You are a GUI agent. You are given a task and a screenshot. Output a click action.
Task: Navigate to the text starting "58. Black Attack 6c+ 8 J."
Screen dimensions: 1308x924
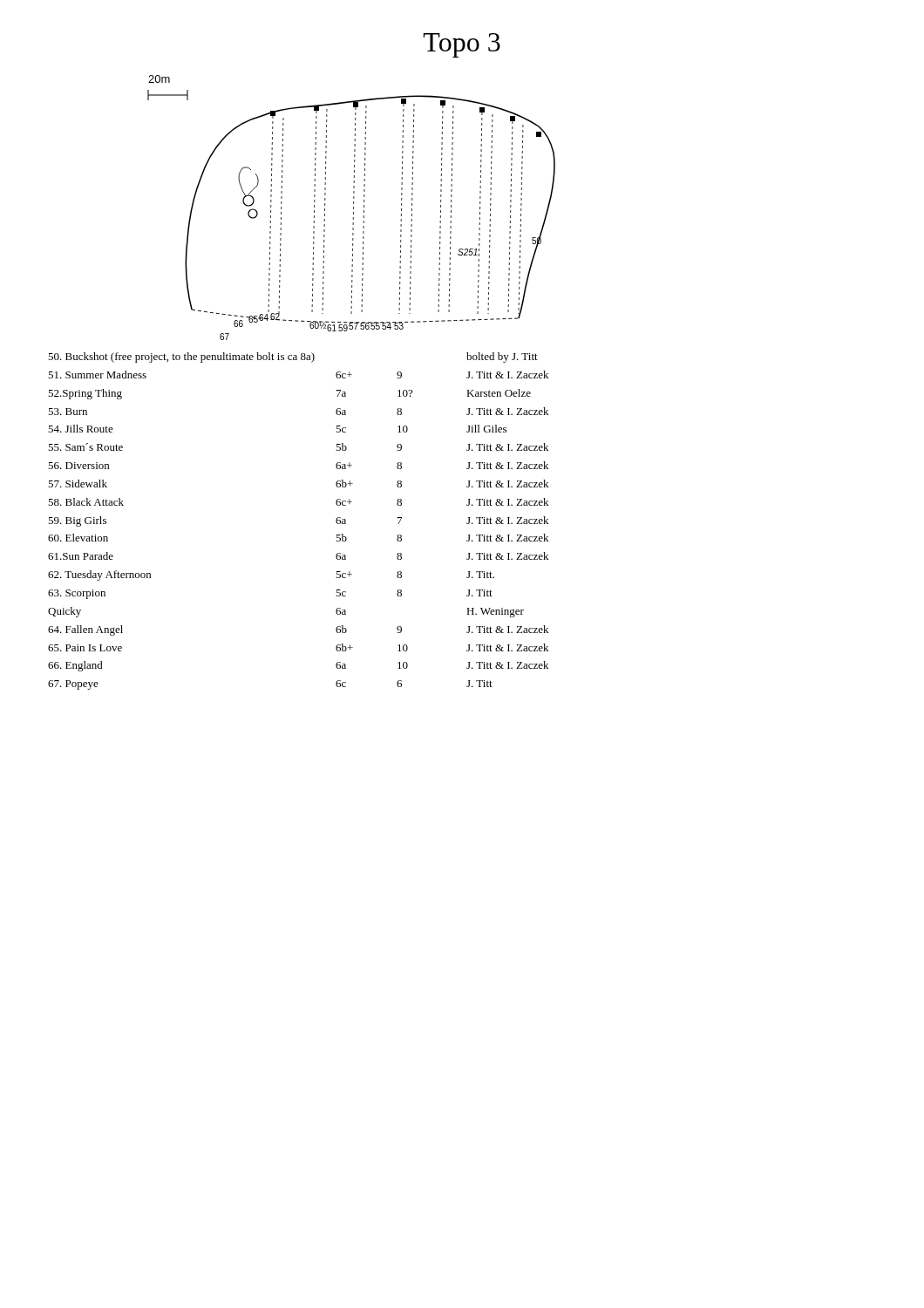[x=388, y=502]
